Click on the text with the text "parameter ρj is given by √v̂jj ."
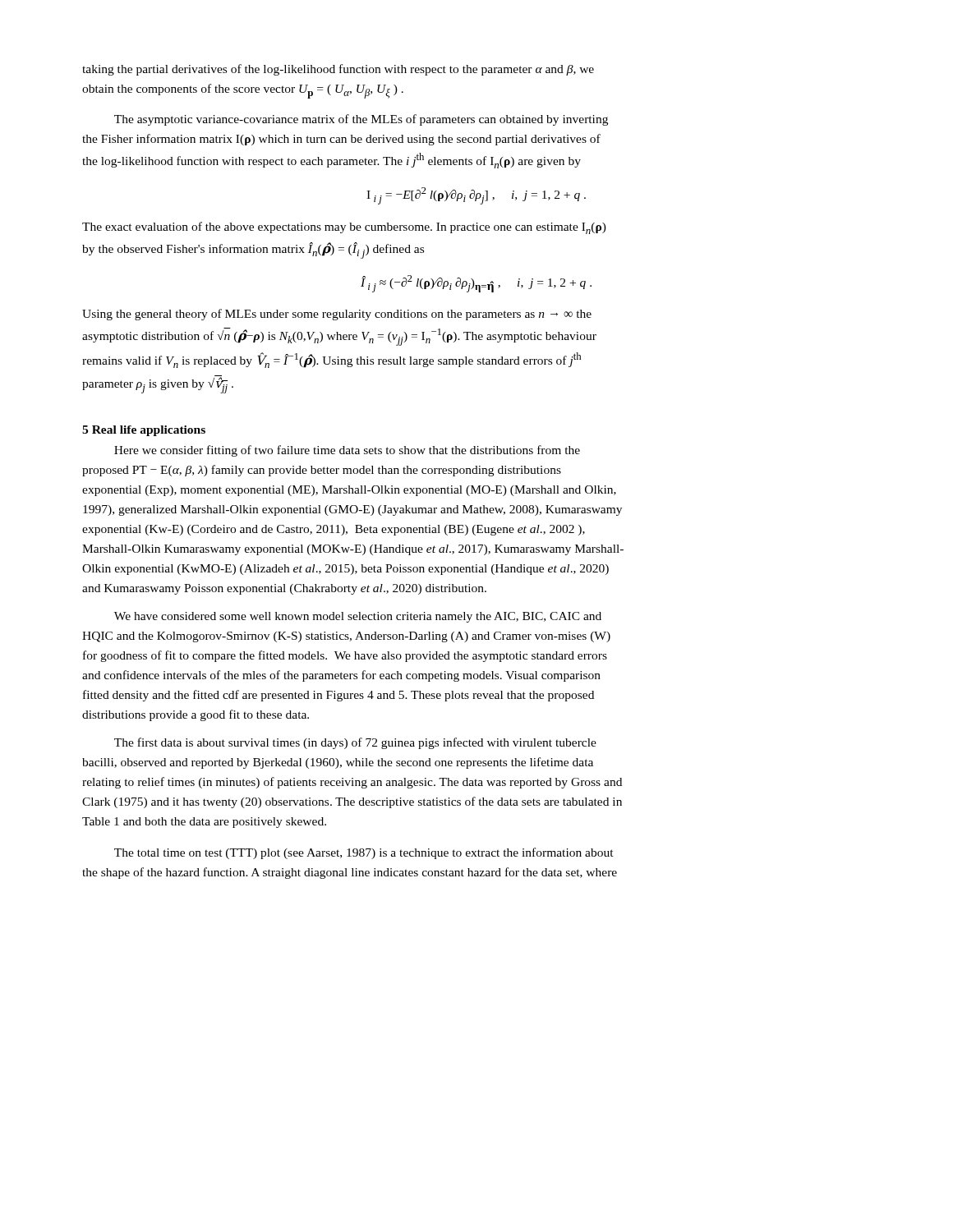The image size is (953, 1232). [x=158, y=385]
